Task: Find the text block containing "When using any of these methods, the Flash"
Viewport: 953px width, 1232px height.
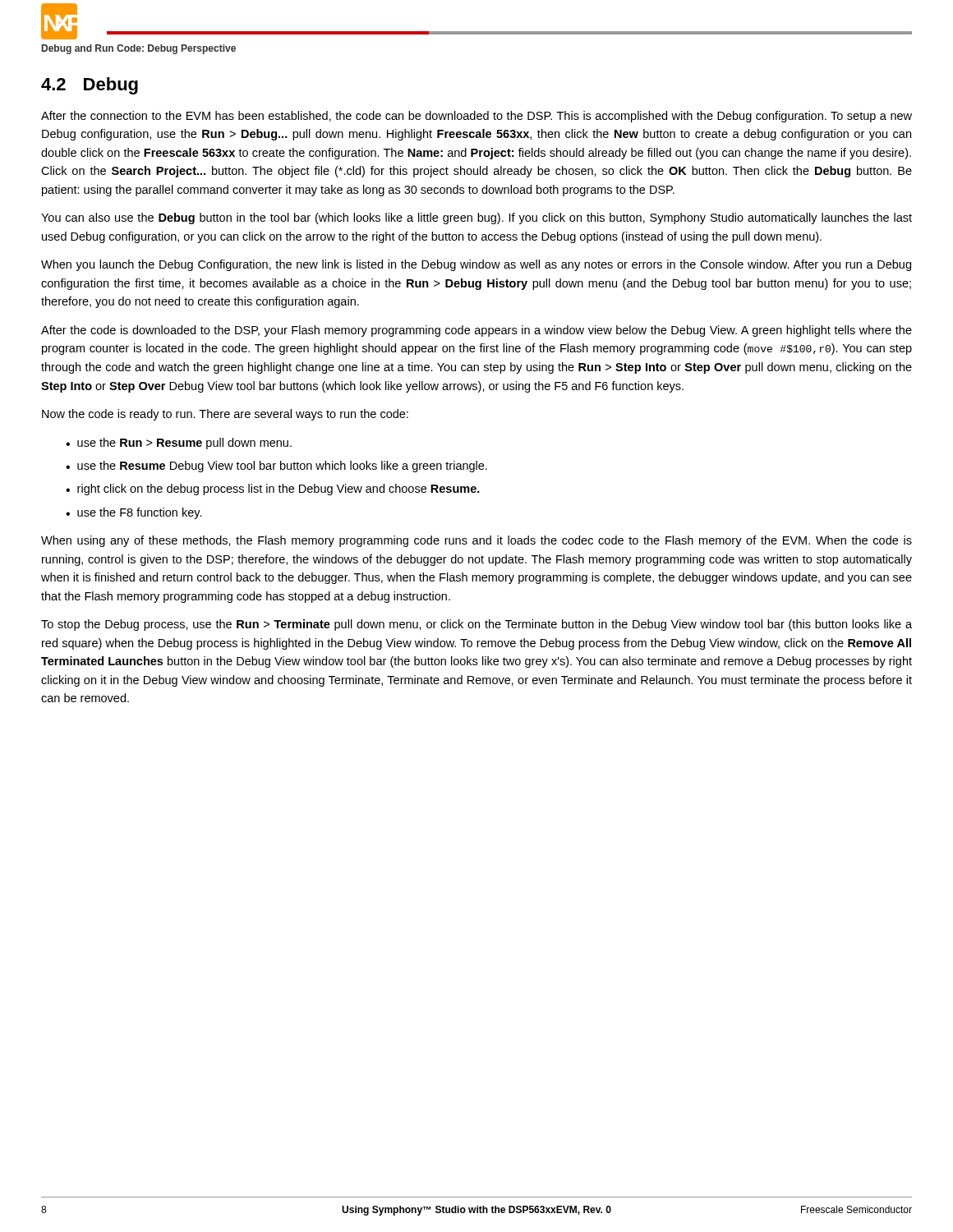Action: point(476,568)
